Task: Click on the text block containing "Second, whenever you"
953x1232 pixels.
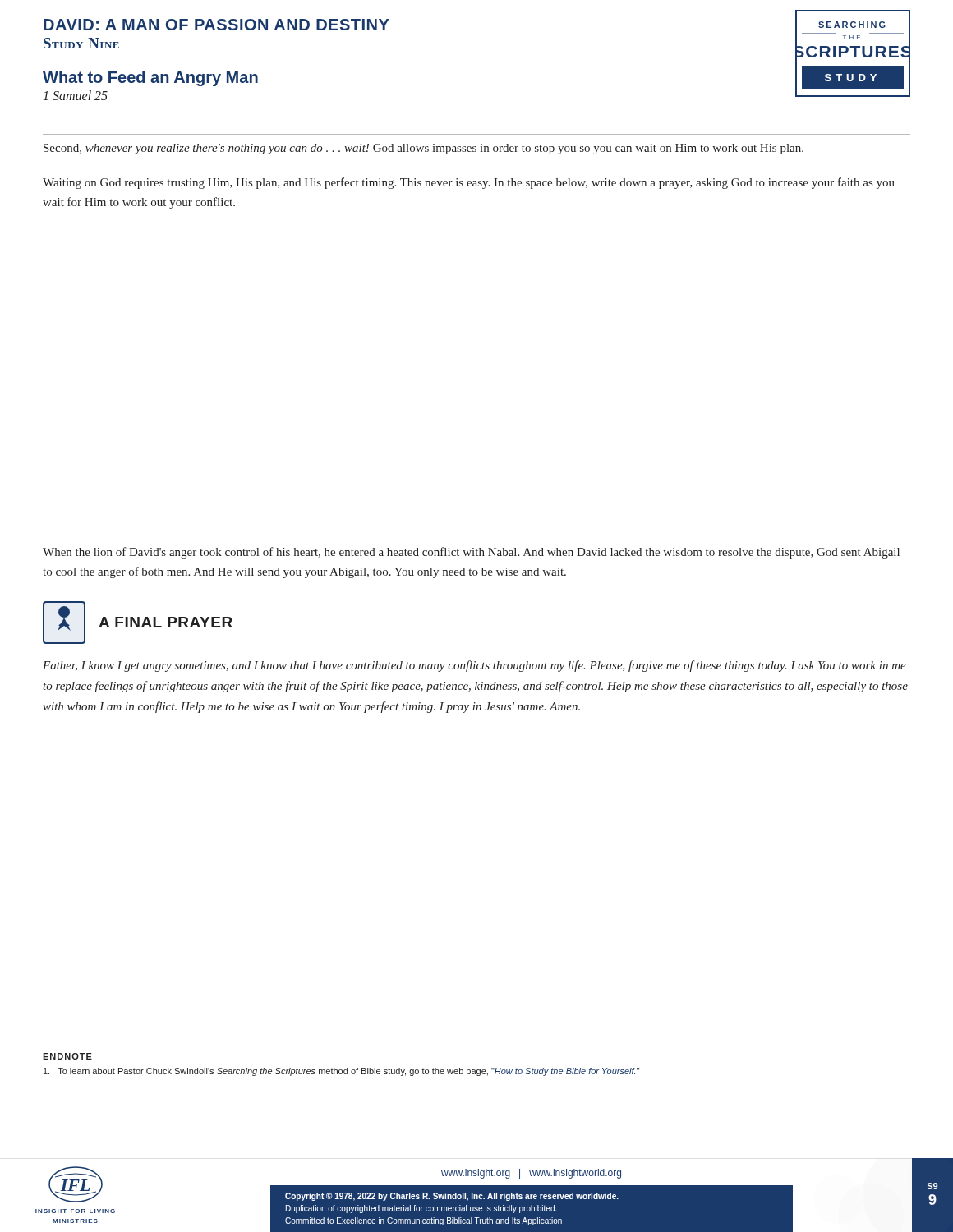Action: [x=424, y=148]
